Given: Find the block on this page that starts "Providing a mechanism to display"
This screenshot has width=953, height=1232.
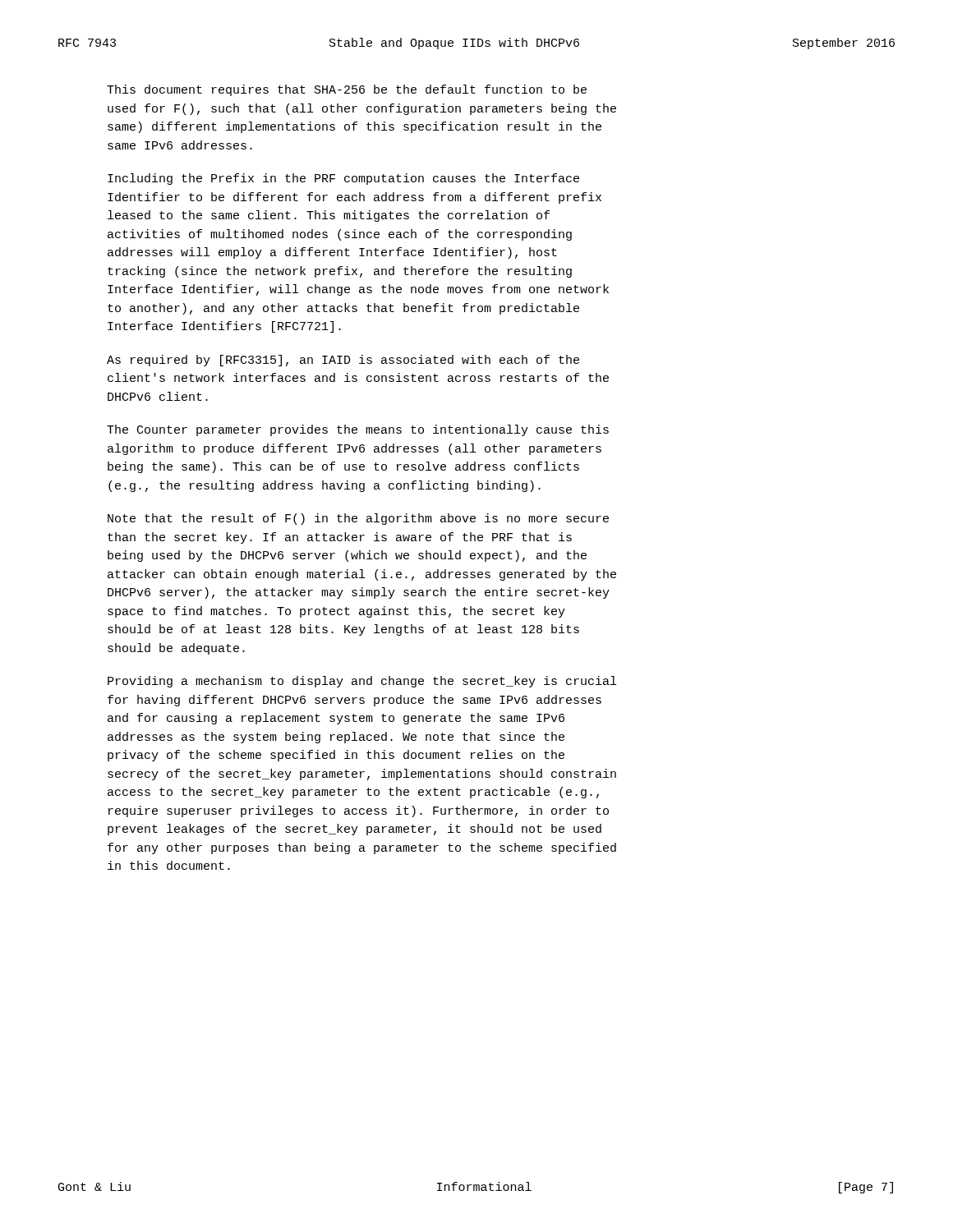Looking at the screenshot, I should pyautogui.click(x=362, y=774).
